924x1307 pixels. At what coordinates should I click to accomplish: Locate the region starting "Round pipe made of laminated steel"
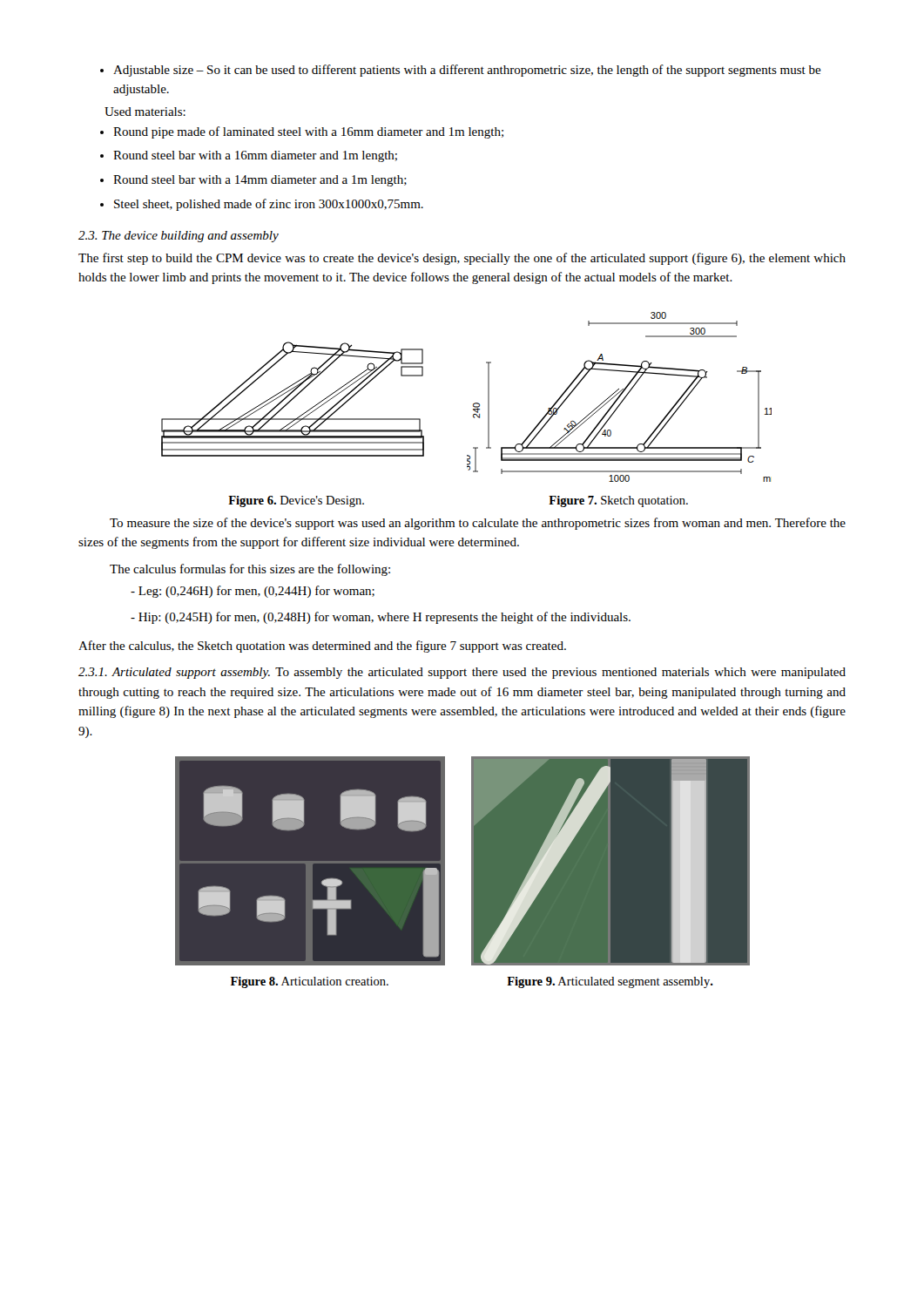click(x=462, y=132)
